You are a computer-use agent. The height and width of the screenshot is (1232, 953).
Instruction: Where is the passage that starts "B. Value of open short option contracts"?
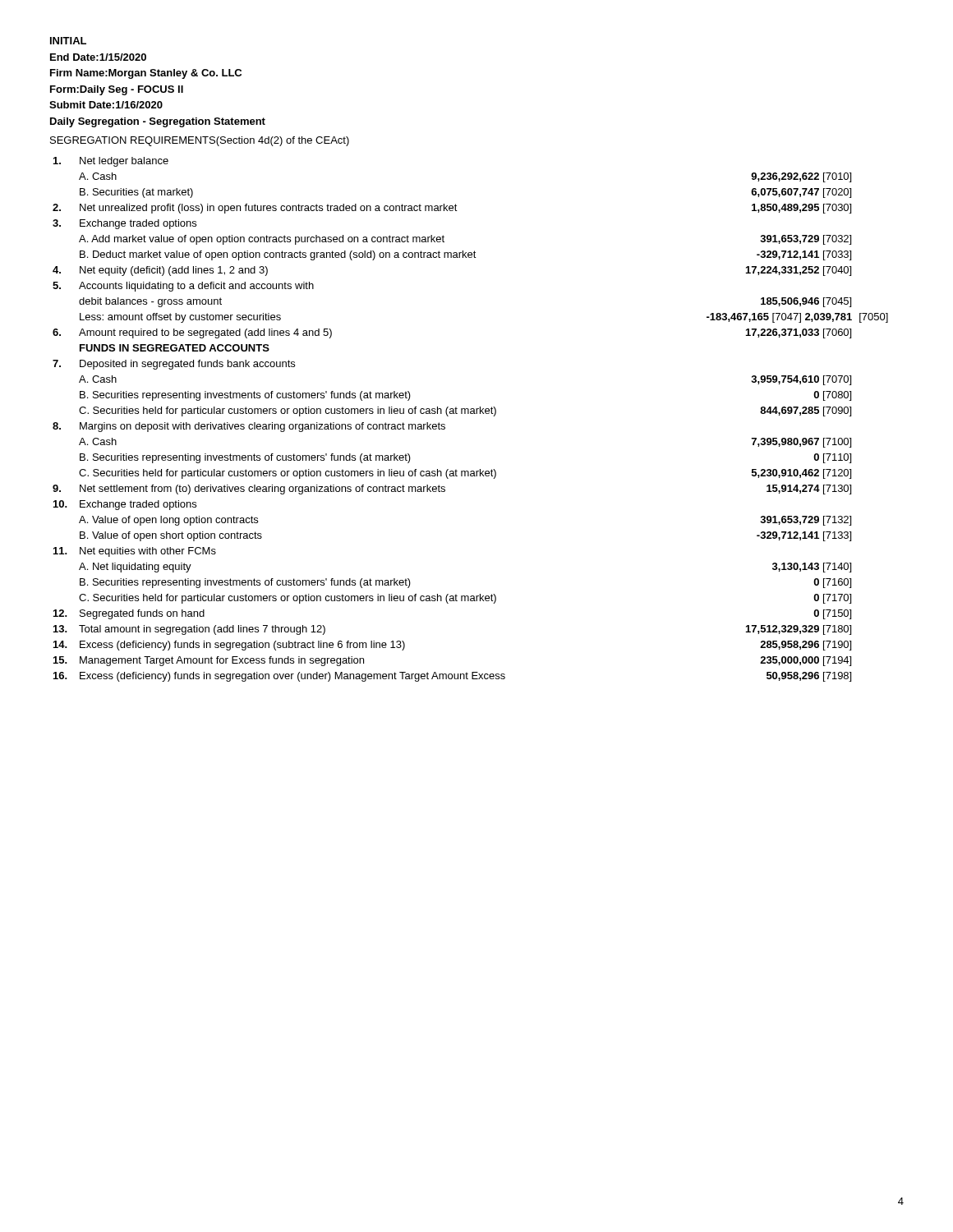point(167,536)
